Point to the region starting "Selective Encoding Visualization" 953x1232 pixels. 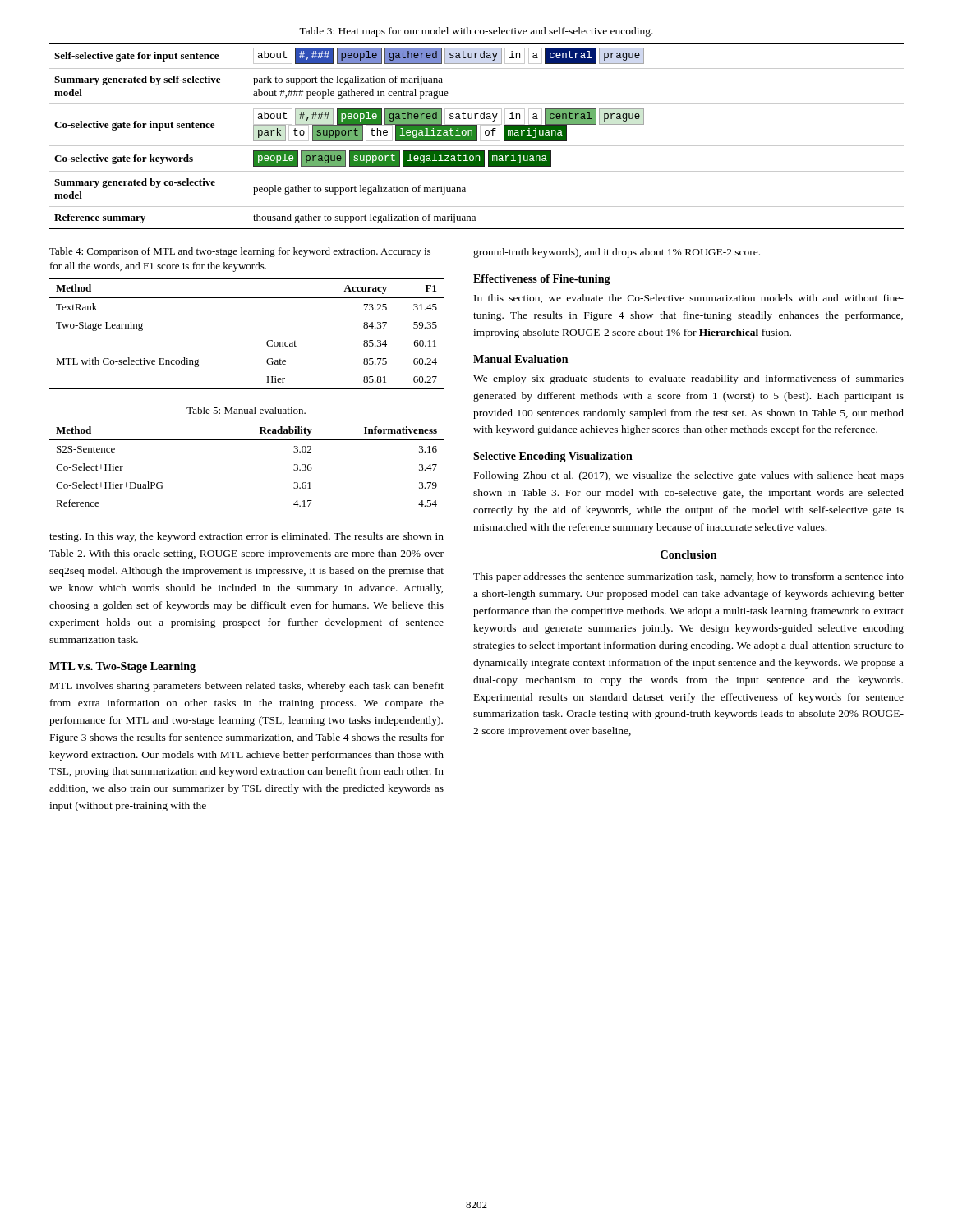(553, 457)
